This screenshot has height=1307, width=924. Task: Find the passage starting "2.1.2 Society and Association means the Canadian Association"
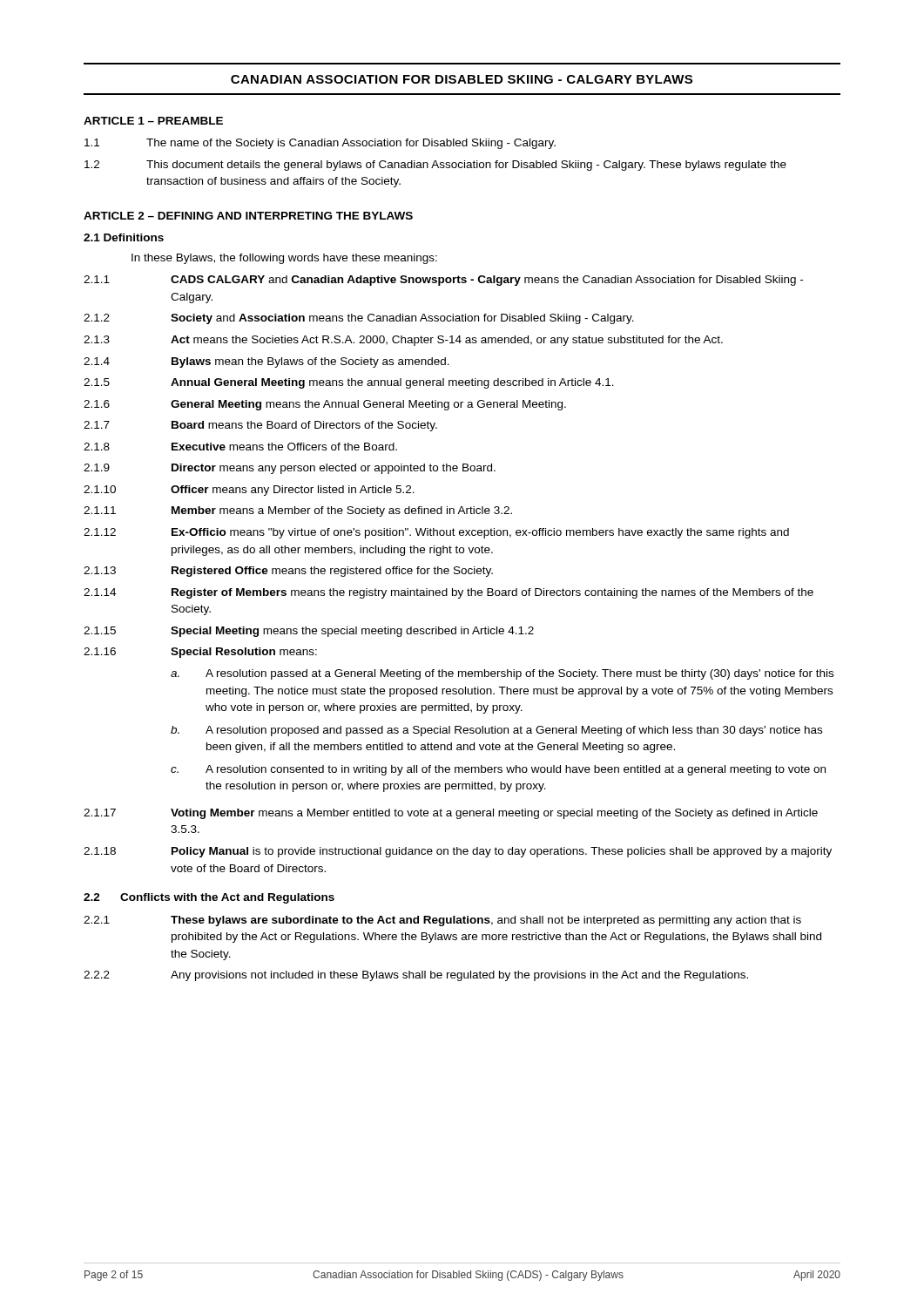[x=462, y=318]
